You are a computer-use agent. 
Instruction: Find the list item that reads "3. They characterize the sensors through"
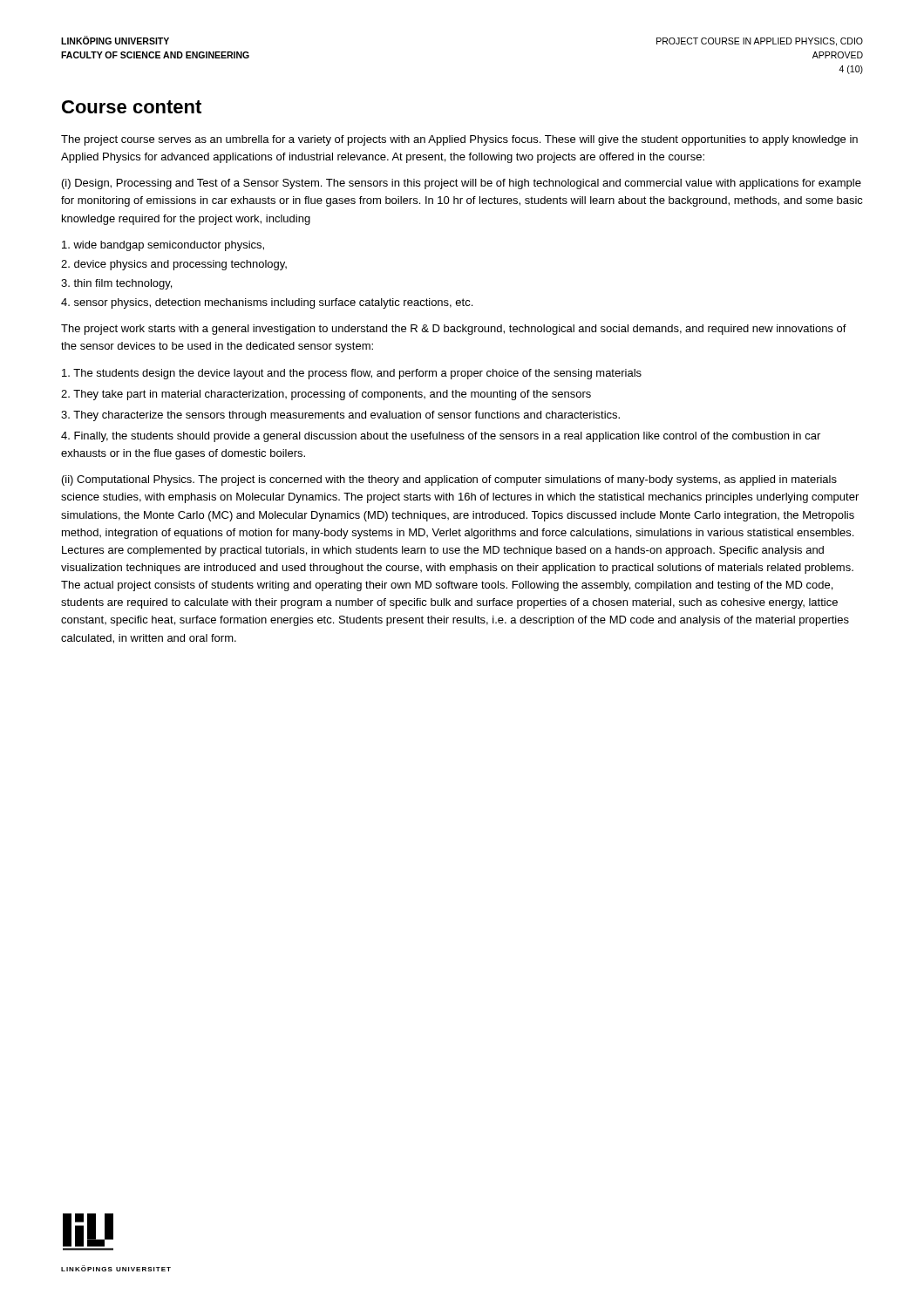(341, 415)
